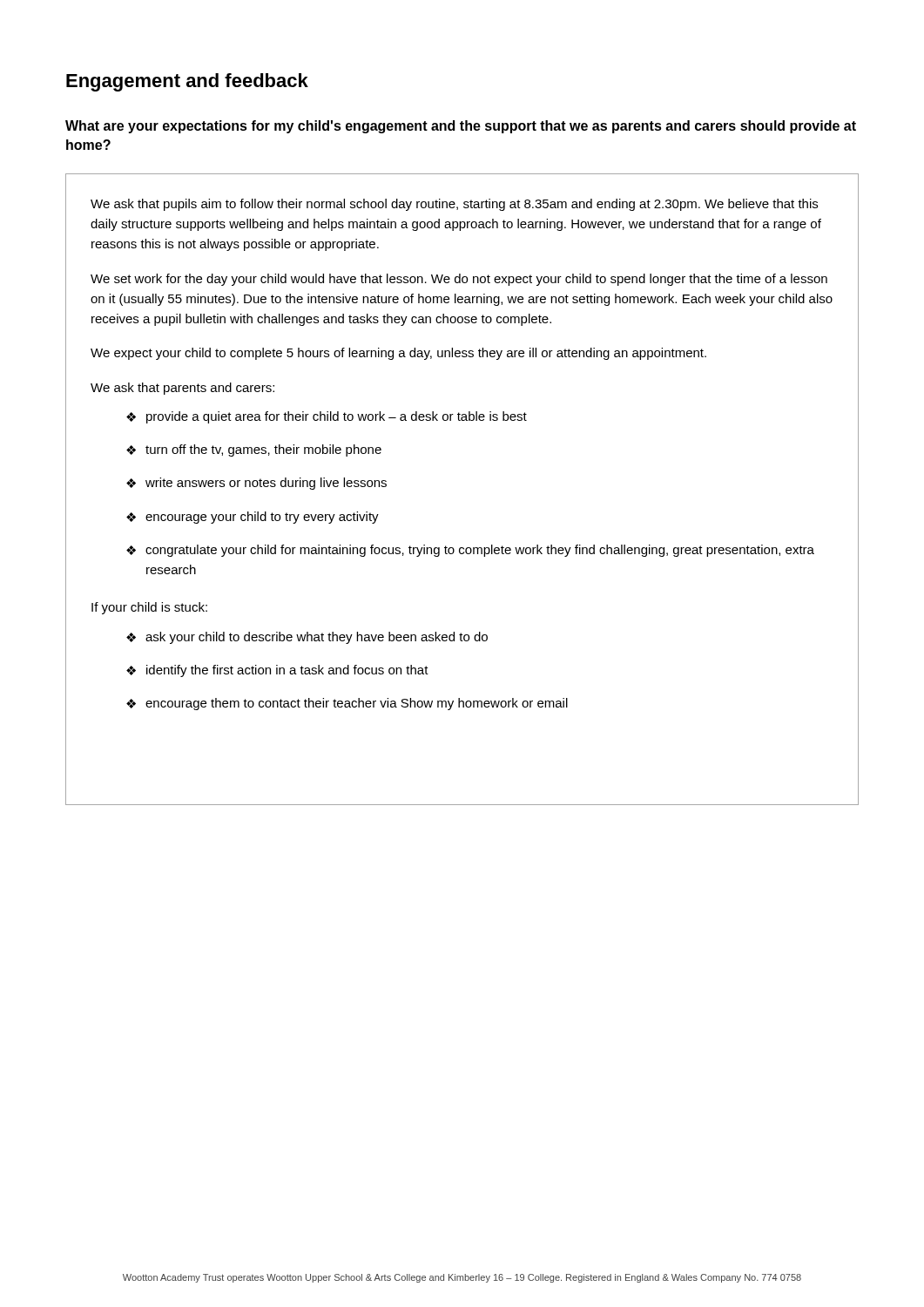Click on the text starting "❖ congratulate your child for maintaining focus,"
Viewport: 924px width, 1307px height.
click(x=479, y=559)
